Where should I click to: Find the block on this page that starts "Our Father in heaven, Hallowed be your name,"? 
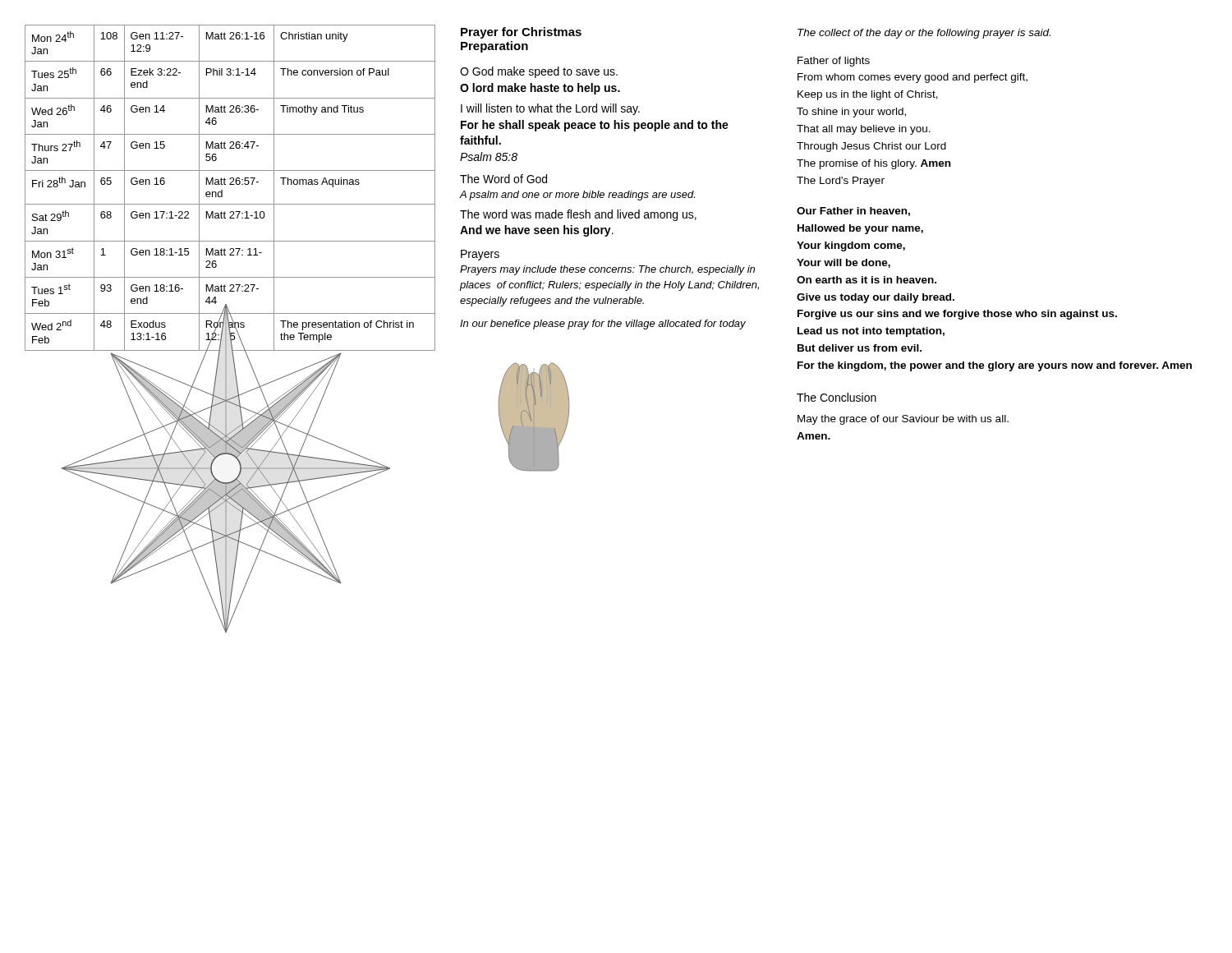(853, 212)
